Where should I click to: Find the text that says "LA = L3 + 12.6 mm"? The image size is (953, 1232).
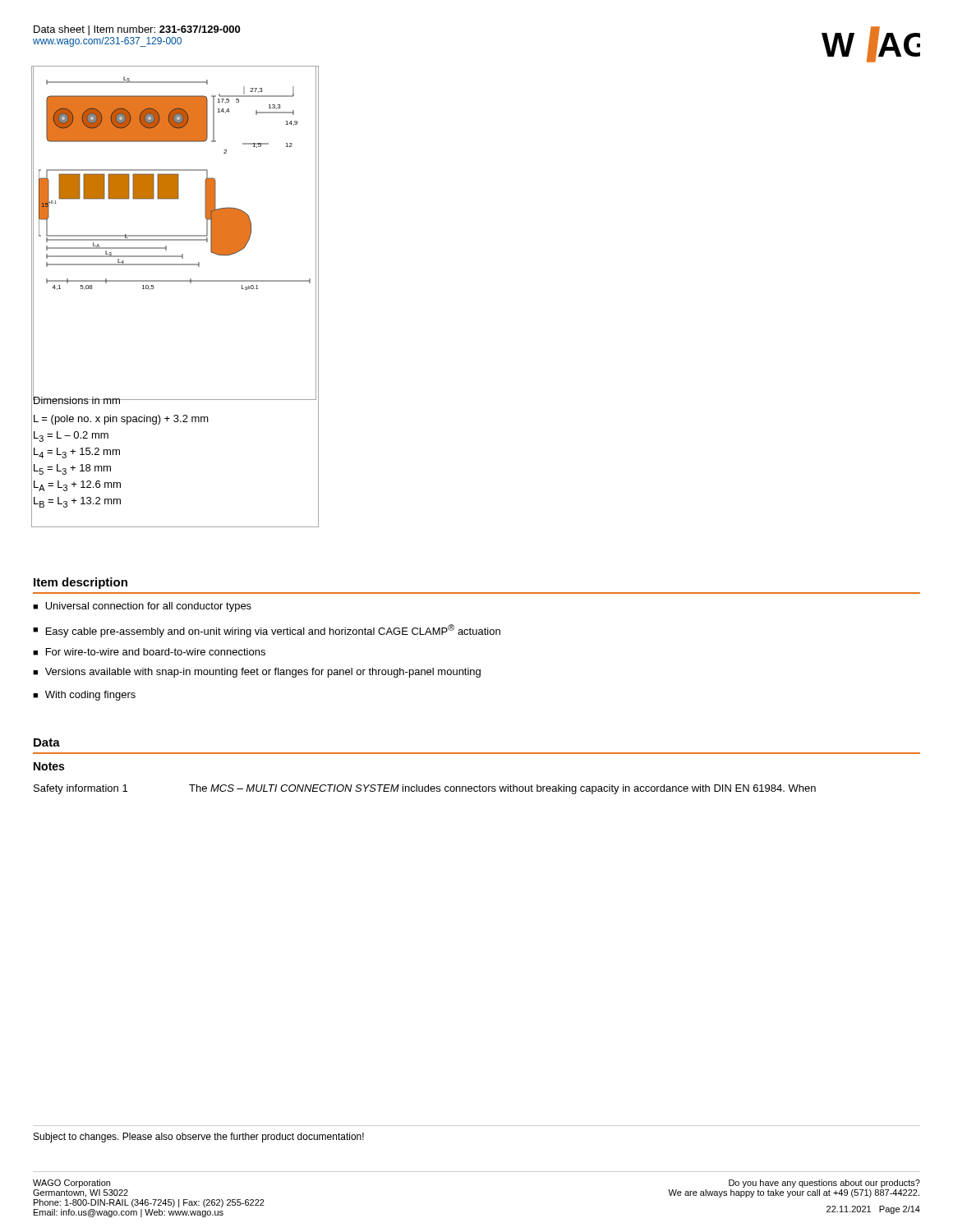77,485
